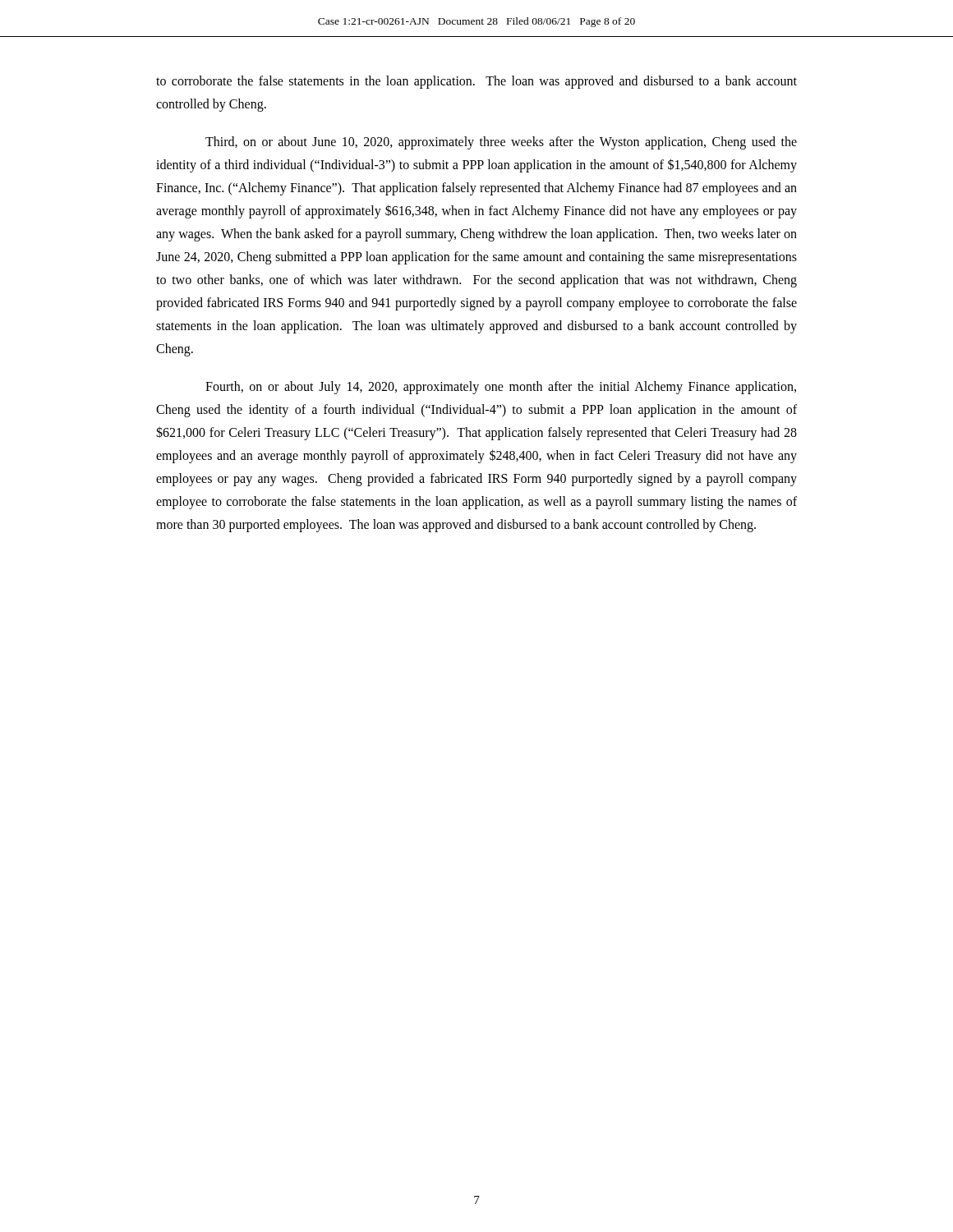The image size is (953, 1232).
Task: Point to the block beginning "Fourth, on or about"
Action: 476,455
